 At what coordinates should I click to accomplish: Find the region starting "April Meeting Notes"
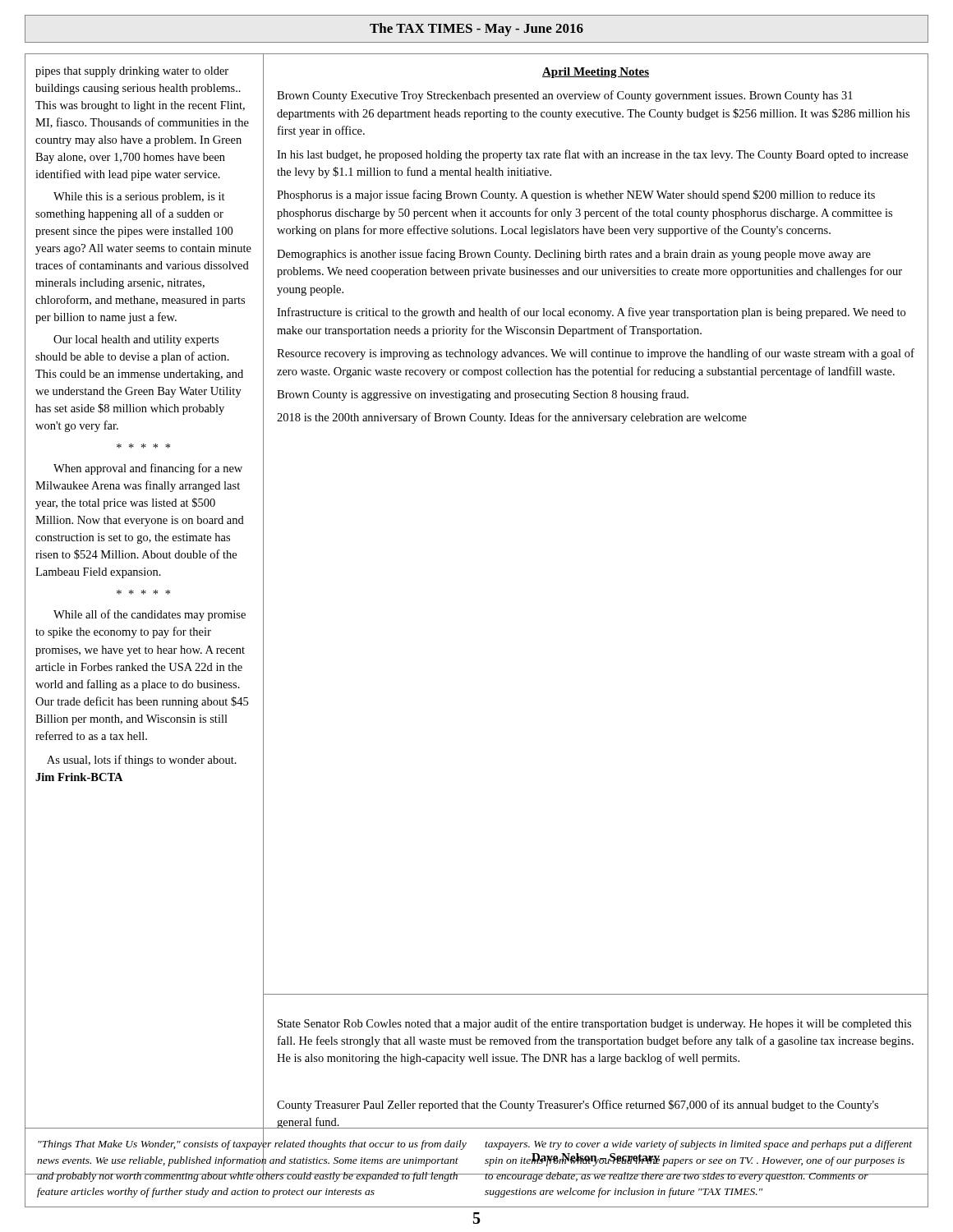click(x=596, y=71)
